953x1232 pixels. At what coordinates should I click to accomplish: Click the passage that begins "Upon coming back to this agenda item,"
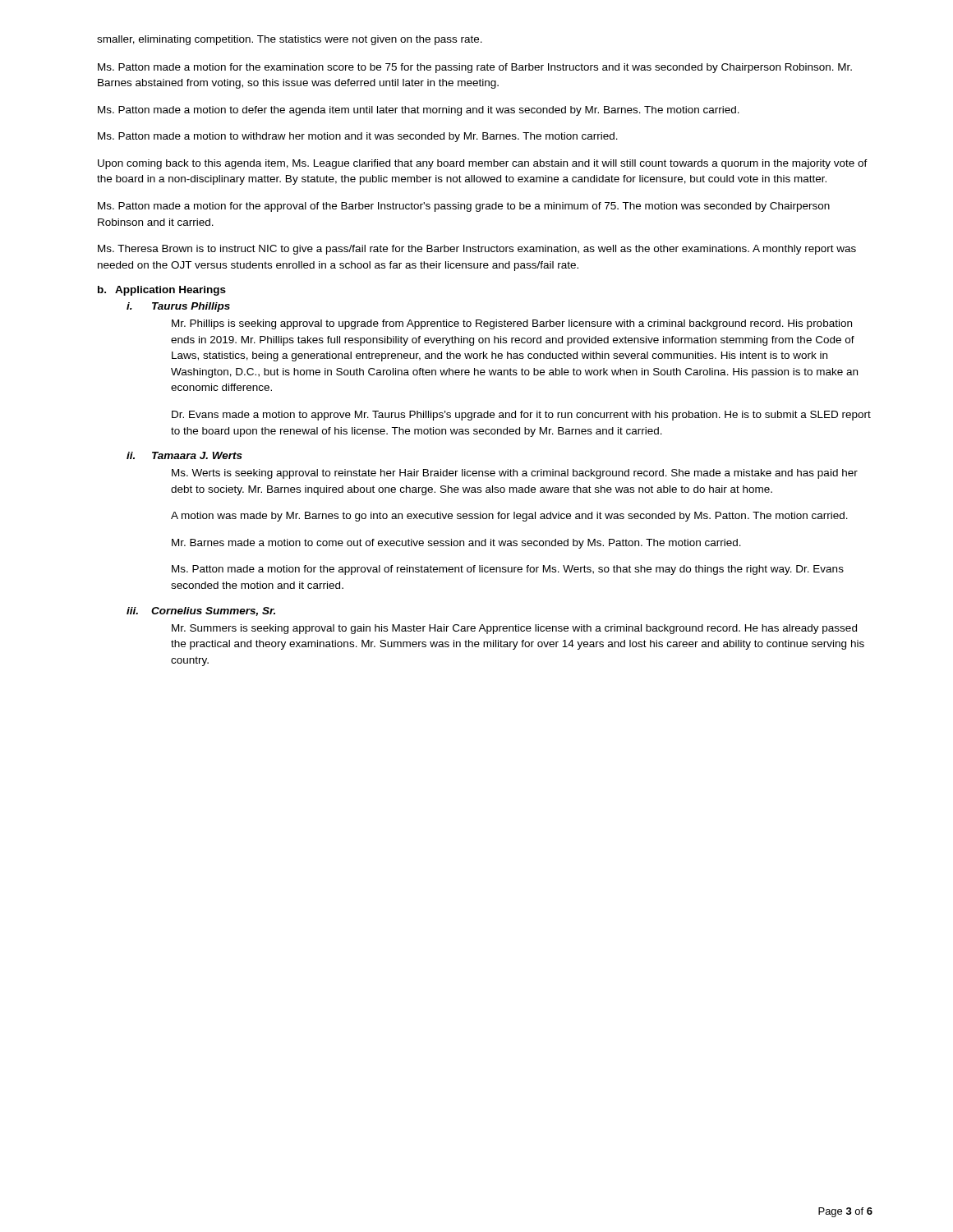click(x=482, y=171)
